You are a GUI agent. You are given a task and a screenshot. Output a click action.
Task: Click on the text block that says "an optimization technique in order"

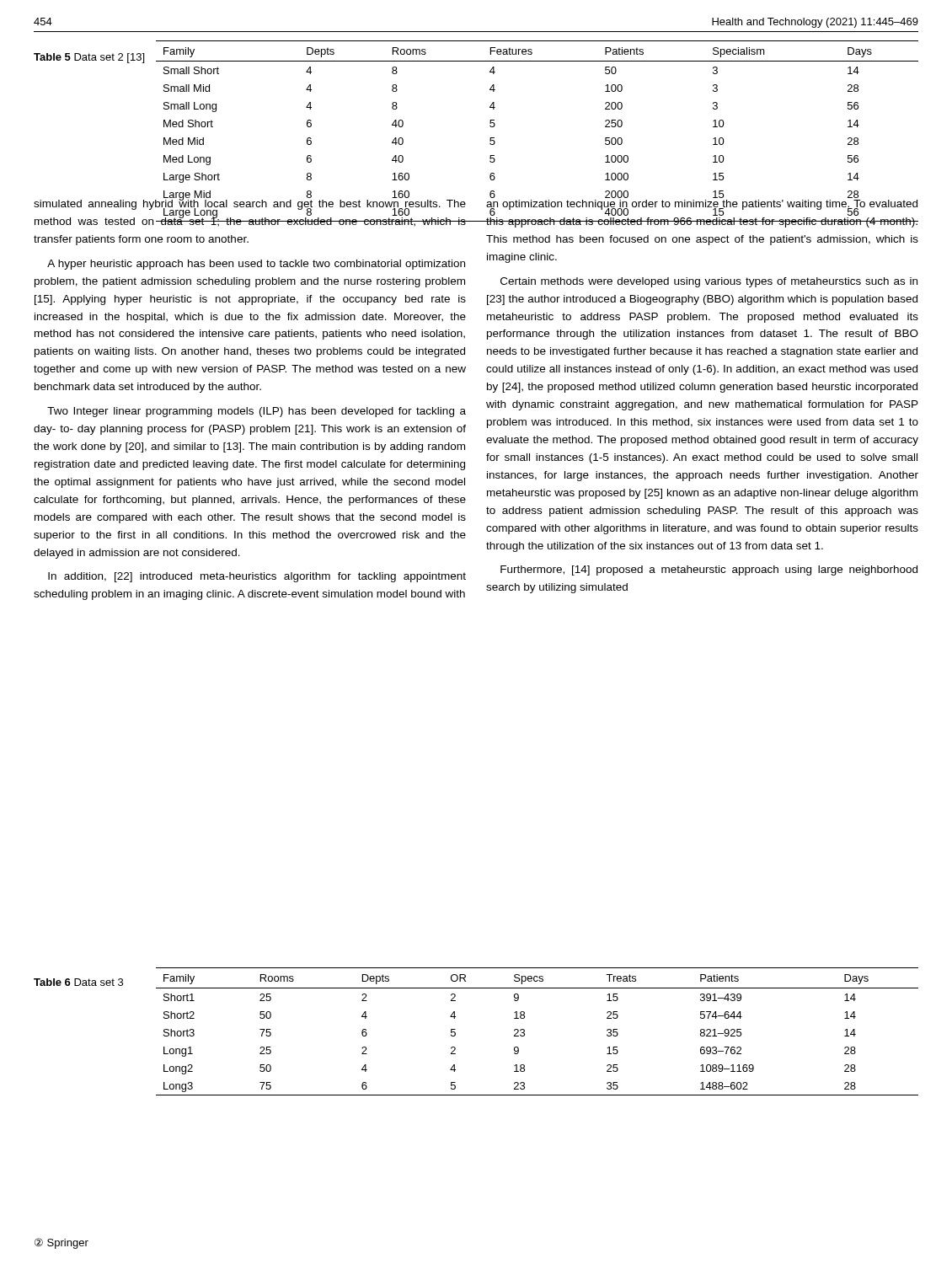coord(702,396)
